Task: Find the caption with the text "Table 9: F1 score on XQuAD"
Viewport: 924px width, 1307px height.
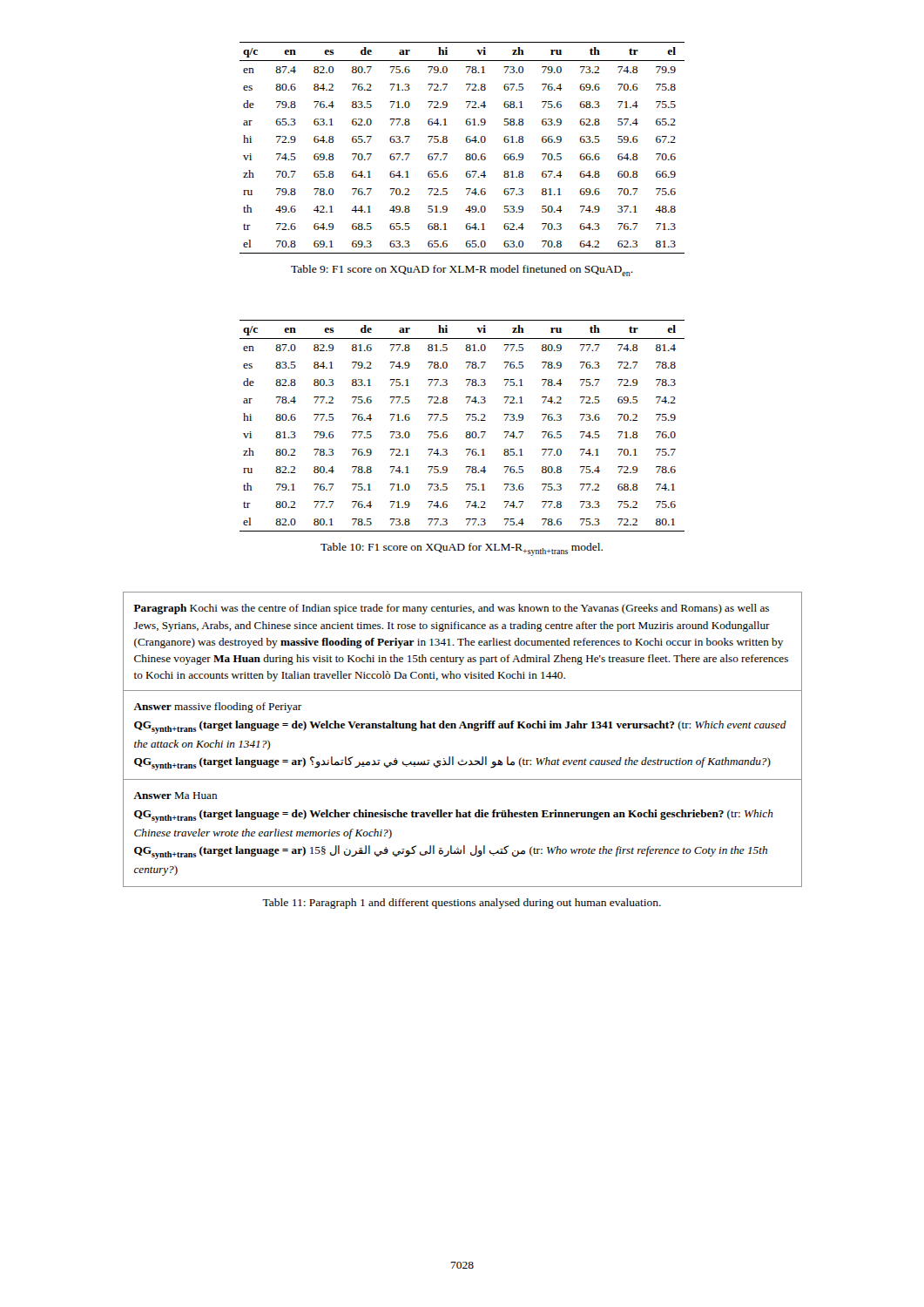Action: [x=462, y=270]
